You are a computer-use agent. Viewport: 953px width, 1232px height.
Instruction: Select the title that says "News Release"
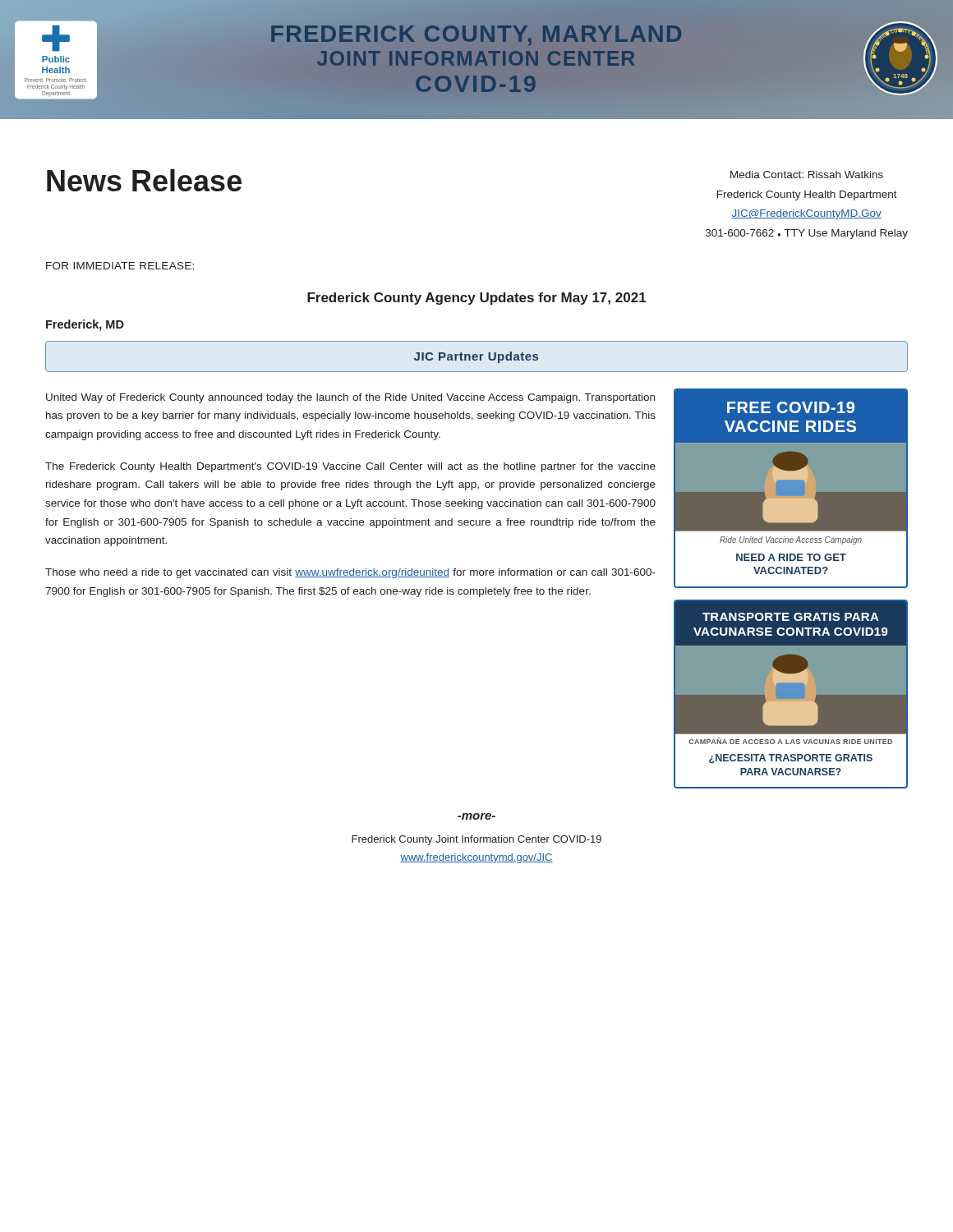tap(144, 181)
